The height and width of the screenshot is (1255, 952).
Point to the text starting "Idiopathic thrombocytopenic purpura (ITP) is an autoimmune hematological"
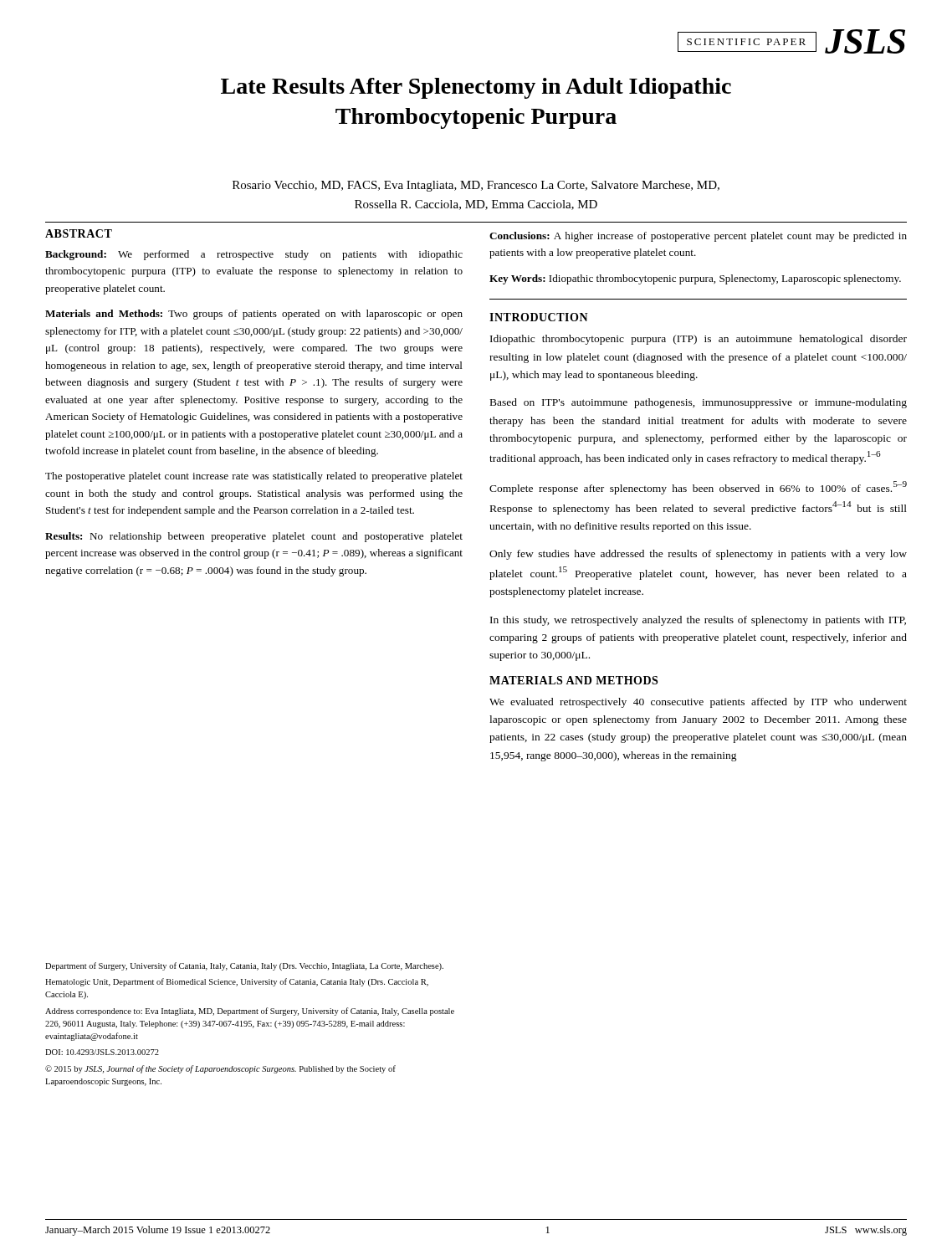(x=698, y=357)
